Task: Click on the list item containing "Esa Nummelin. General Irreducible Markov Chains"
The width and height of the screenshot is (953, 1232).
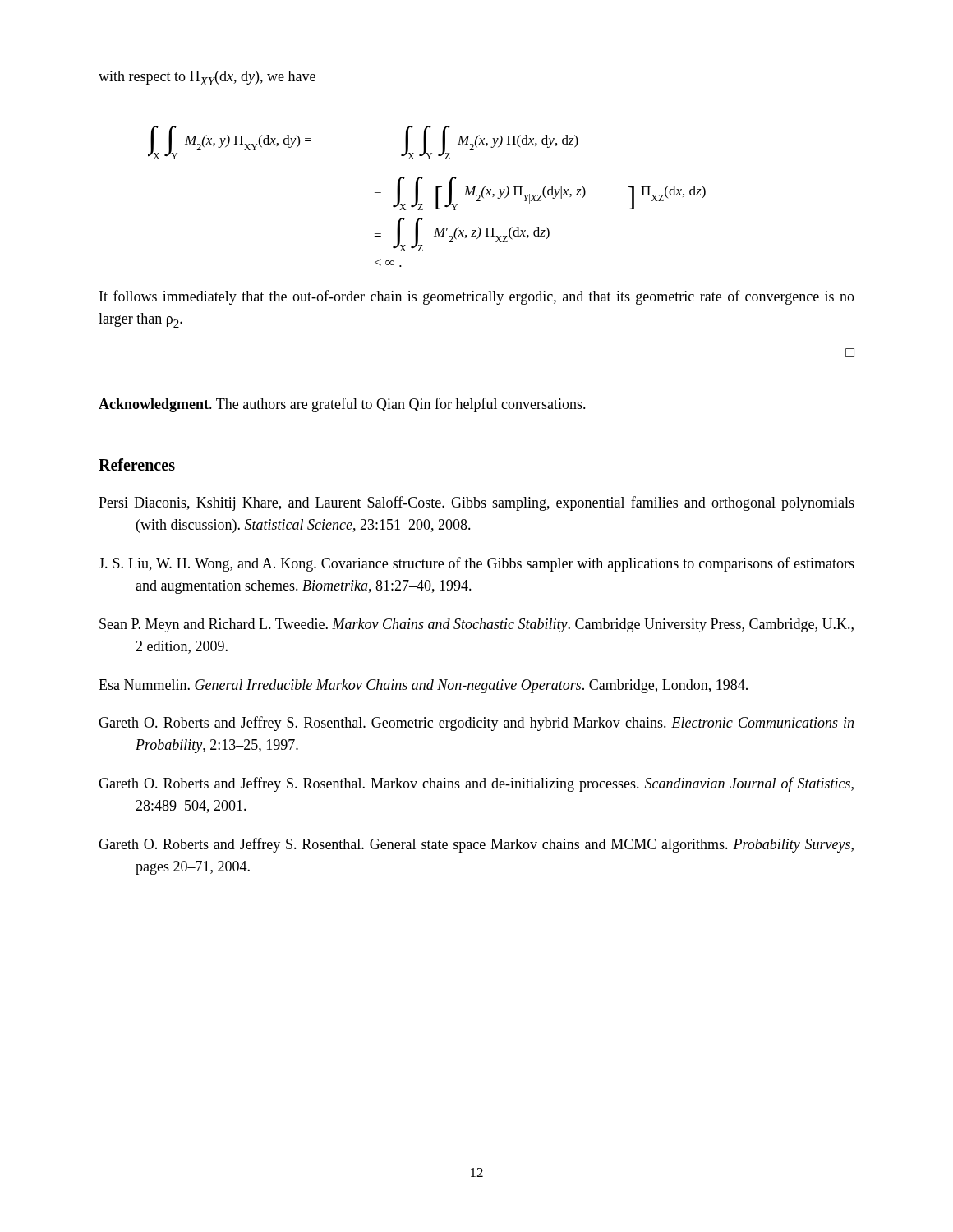Action: [424, 685]
